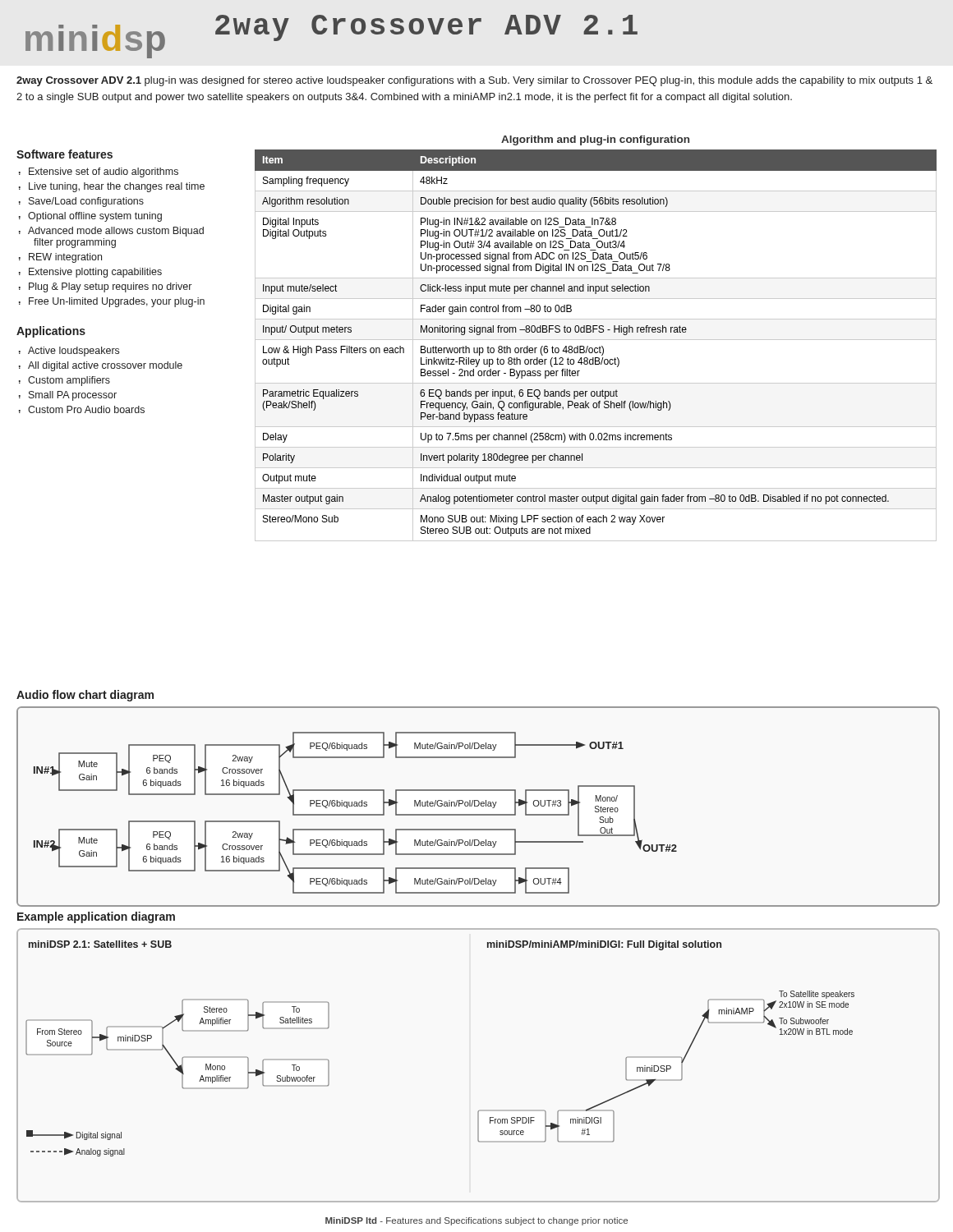Point to the text starting "Software features"
This screenshot has height=1232, width=953.
point(65,154)
